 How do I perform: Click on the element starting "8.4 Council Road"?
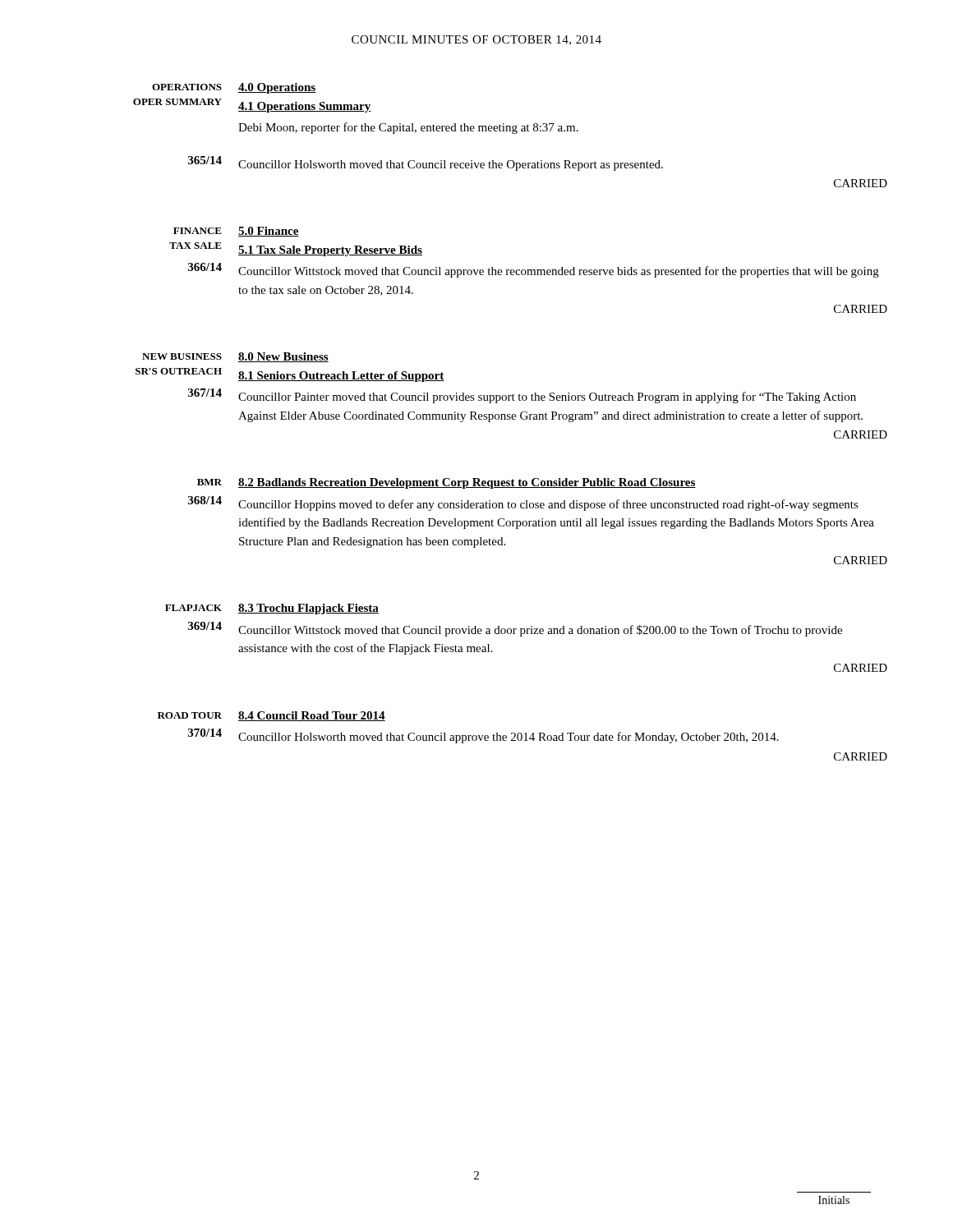(x=312, y=716)
